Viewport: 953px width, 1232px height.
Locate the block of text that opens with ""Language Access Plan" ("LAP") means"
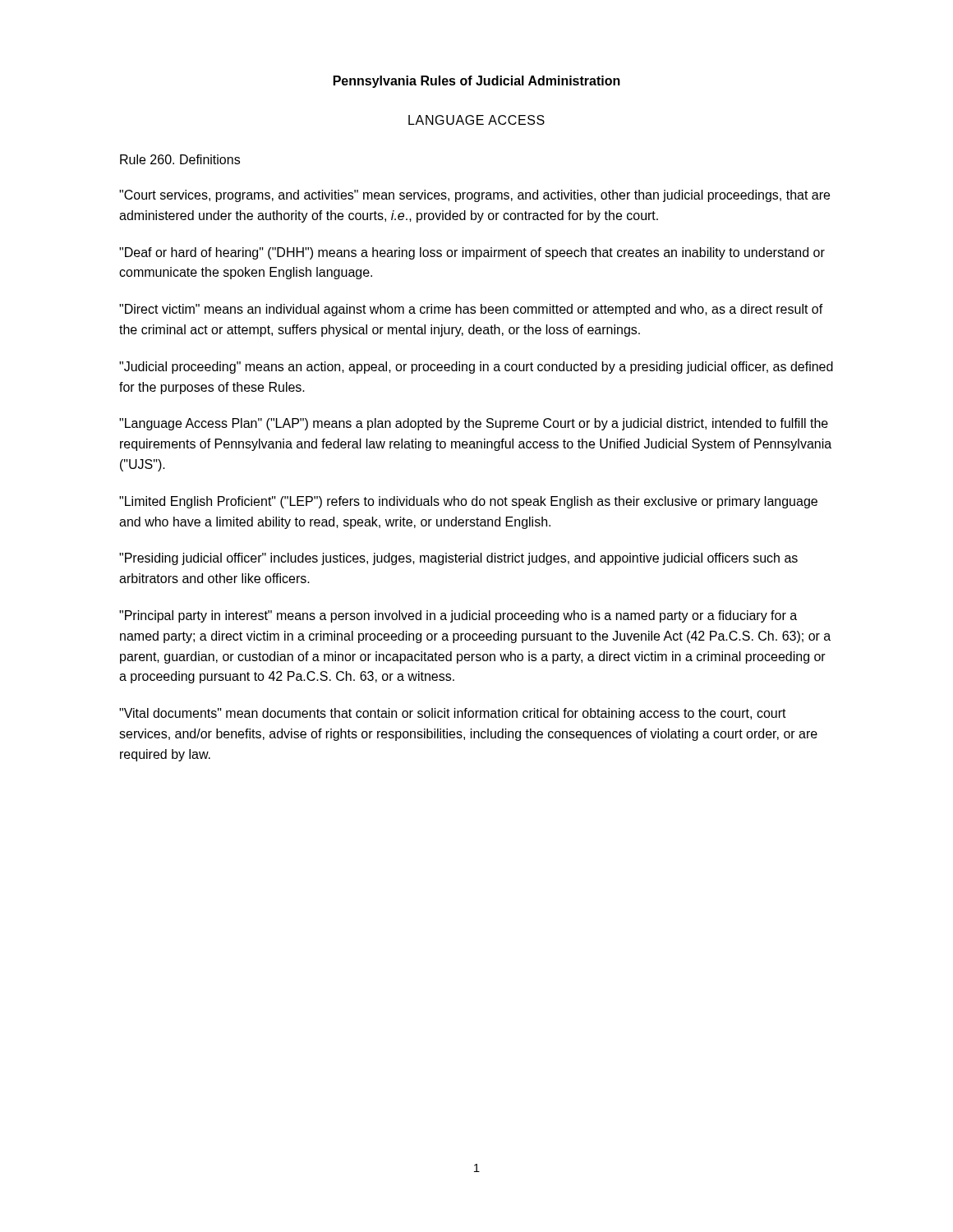(x=475, y=444)
